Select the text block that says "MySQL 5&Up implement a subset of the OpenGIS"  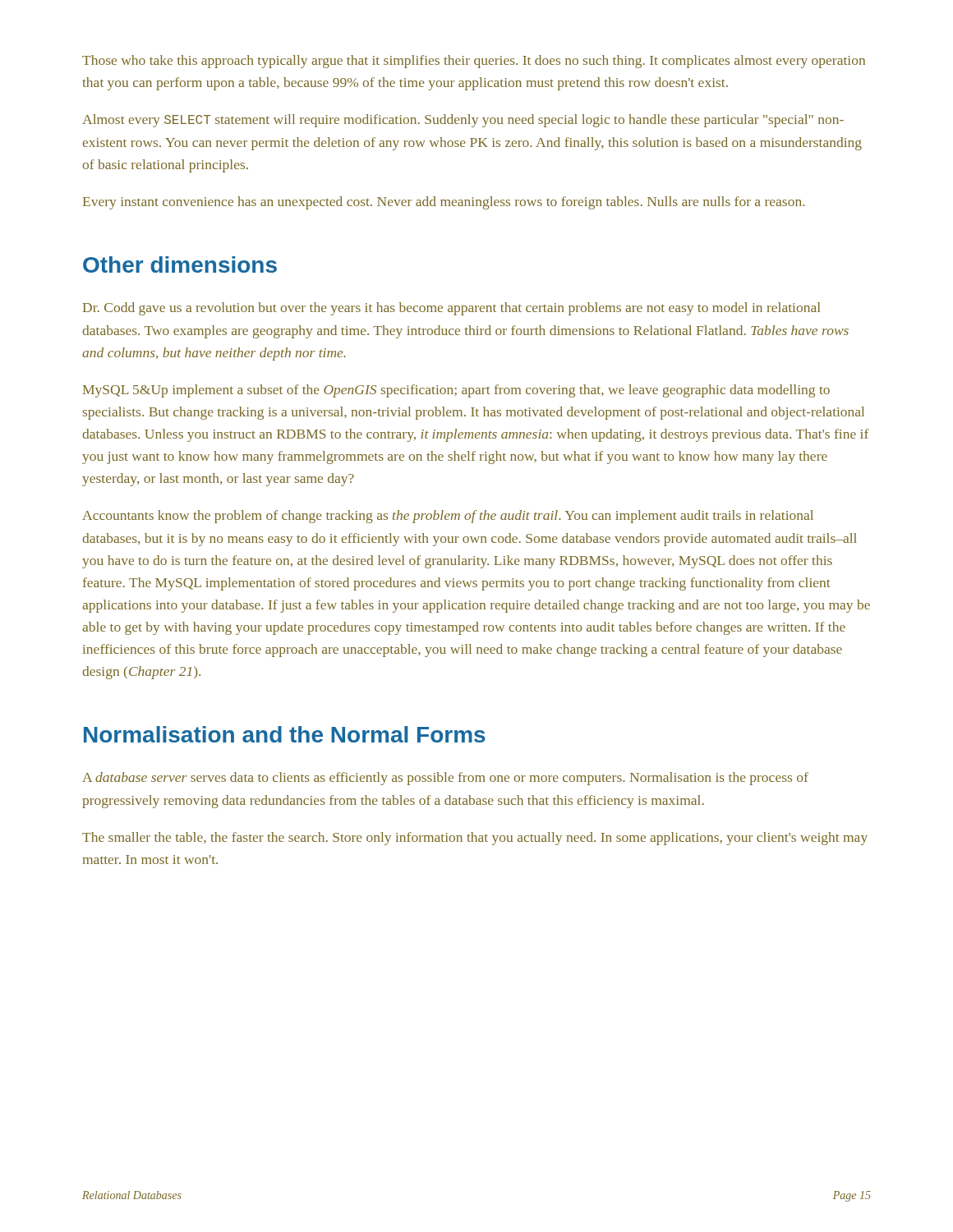476,434
